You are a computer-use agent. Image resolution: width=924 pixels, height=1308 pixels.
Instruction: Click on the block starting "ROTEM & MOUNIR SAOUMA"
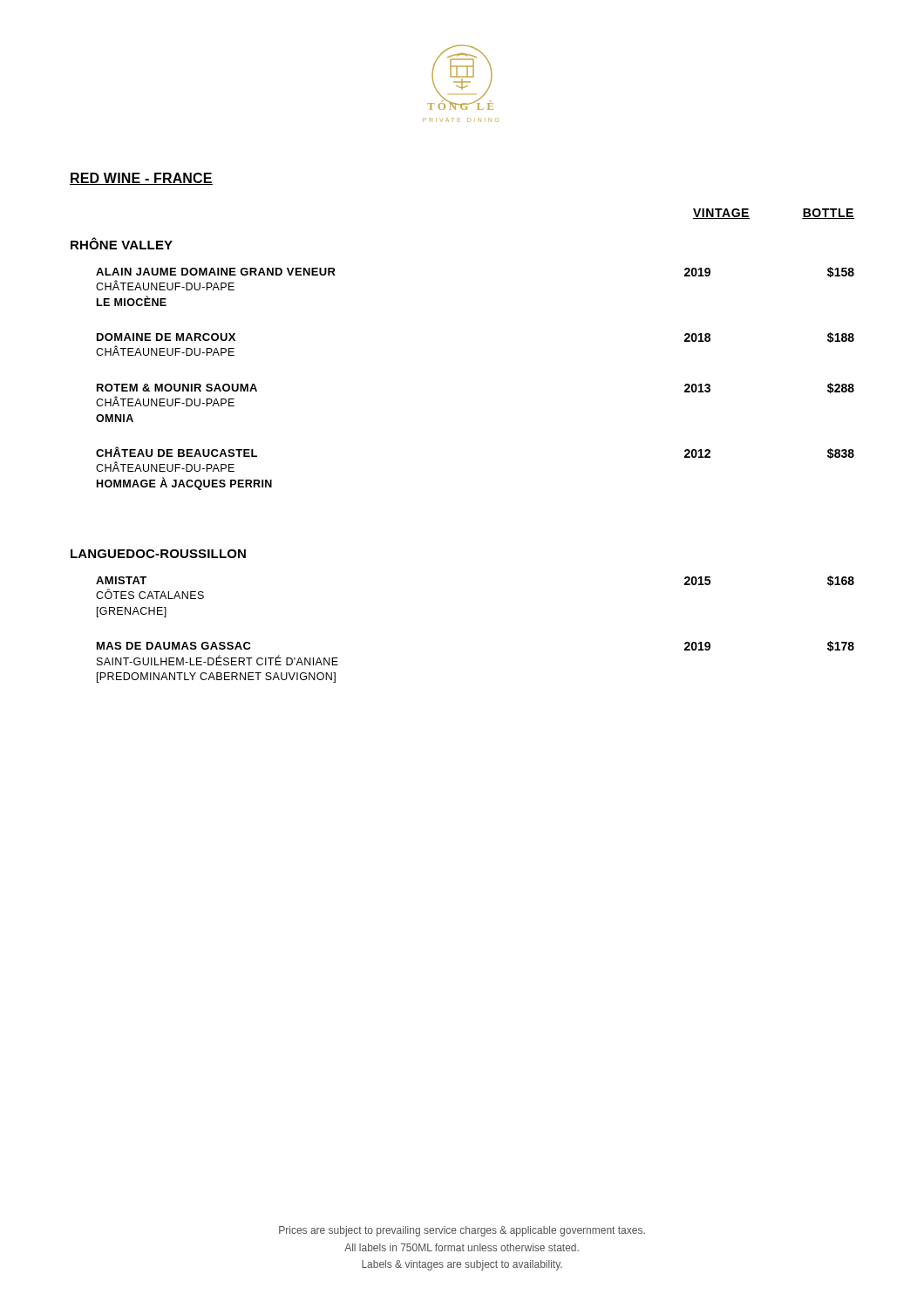[176, 389]
